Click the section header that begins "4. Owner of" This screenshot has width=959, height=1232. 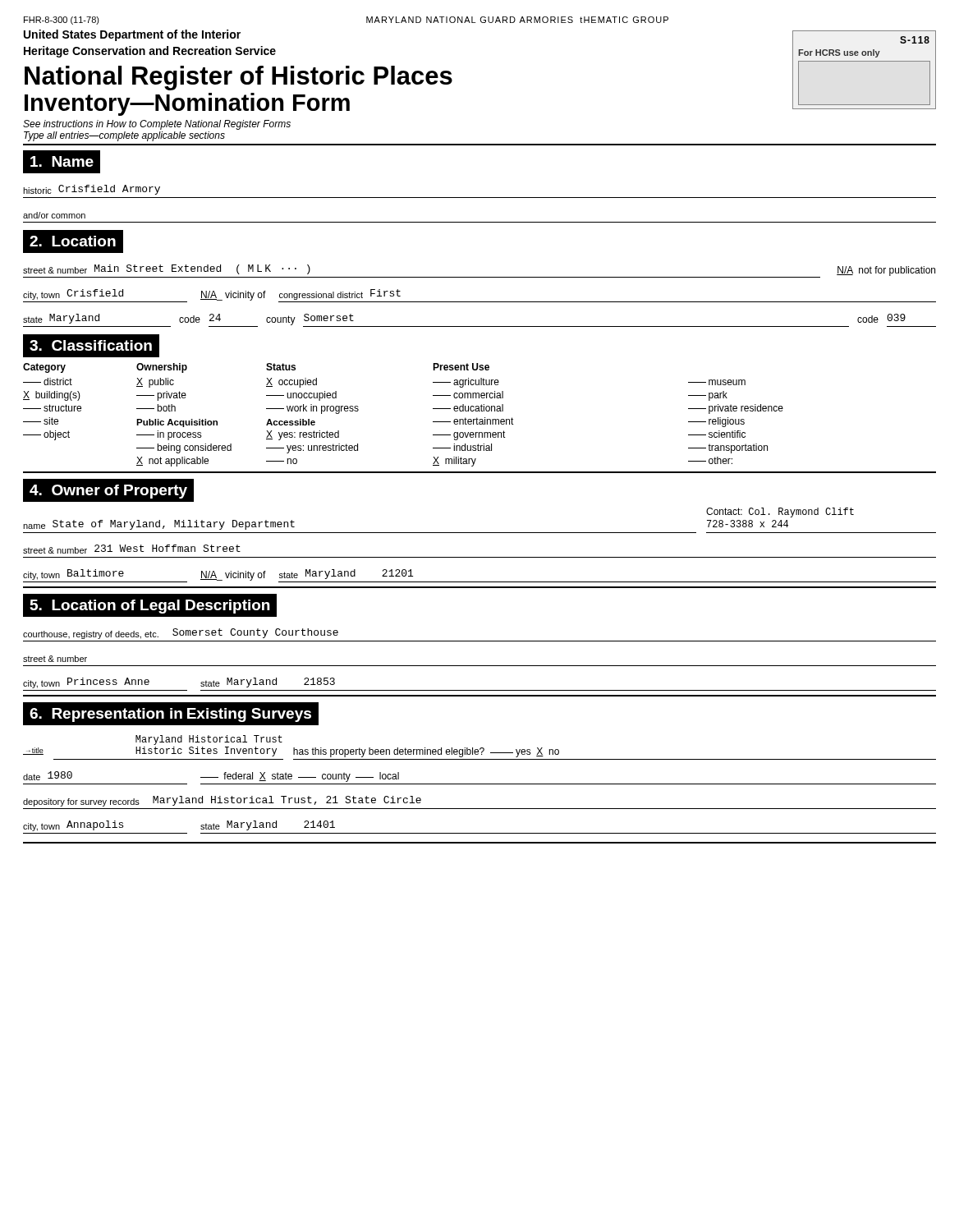pos(108,490)
